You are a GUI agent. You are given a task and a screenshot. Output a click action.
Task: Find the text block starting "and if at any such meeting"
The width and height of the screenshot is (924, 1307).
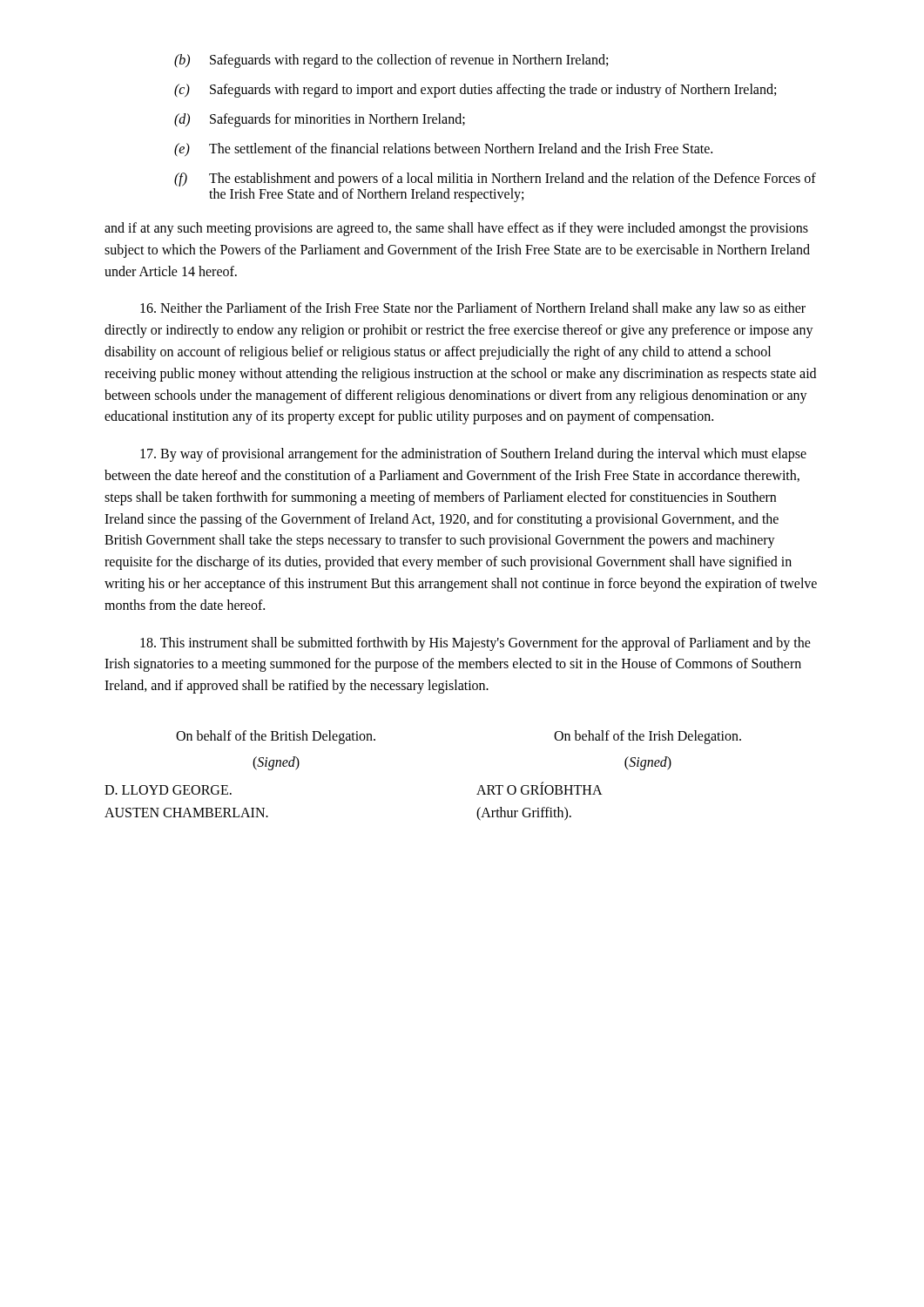pos(457,250)
